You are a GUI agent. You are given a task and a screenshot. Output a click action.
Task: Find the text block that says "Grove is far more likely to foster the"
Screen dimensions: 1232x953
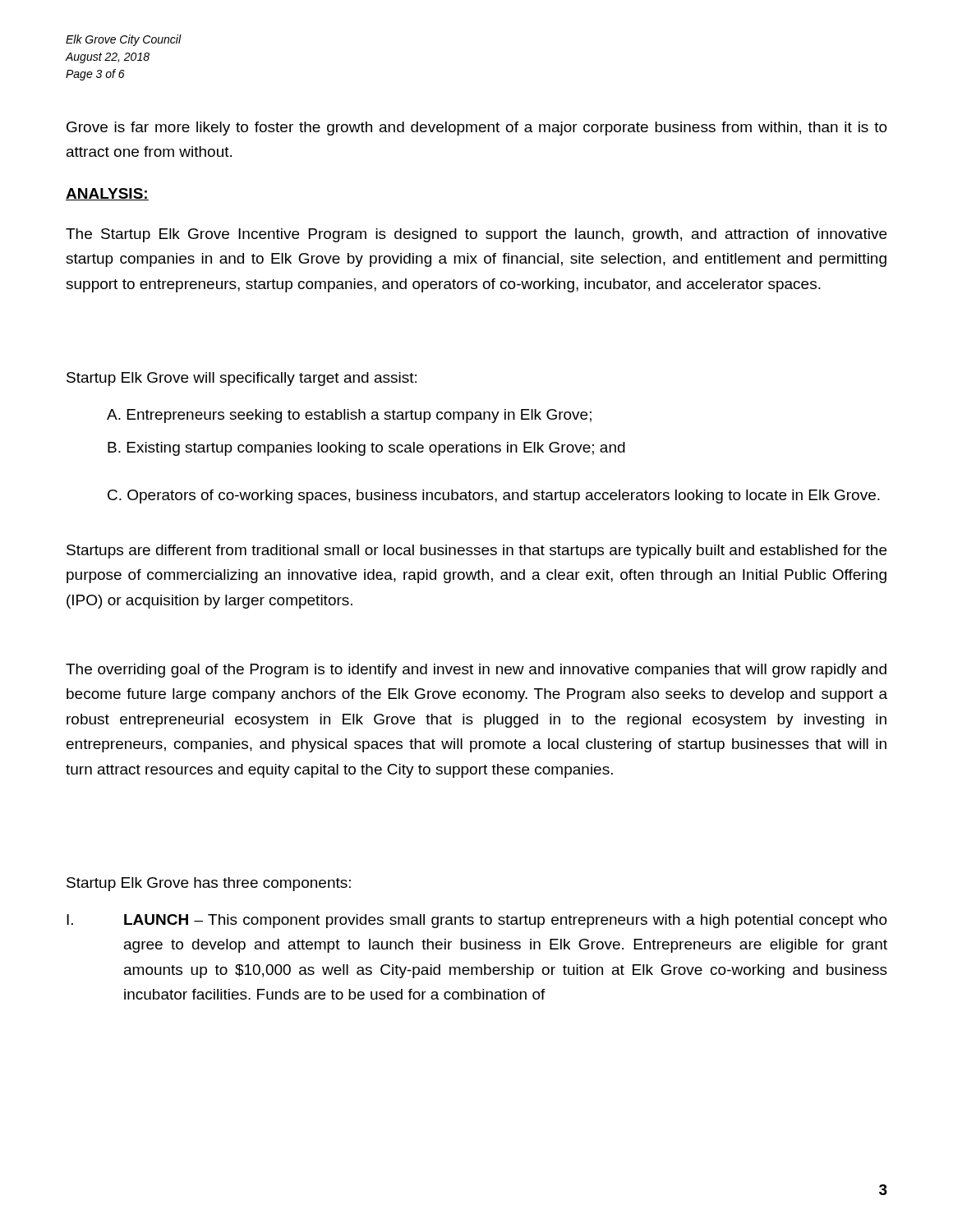(x=476, y=139)
